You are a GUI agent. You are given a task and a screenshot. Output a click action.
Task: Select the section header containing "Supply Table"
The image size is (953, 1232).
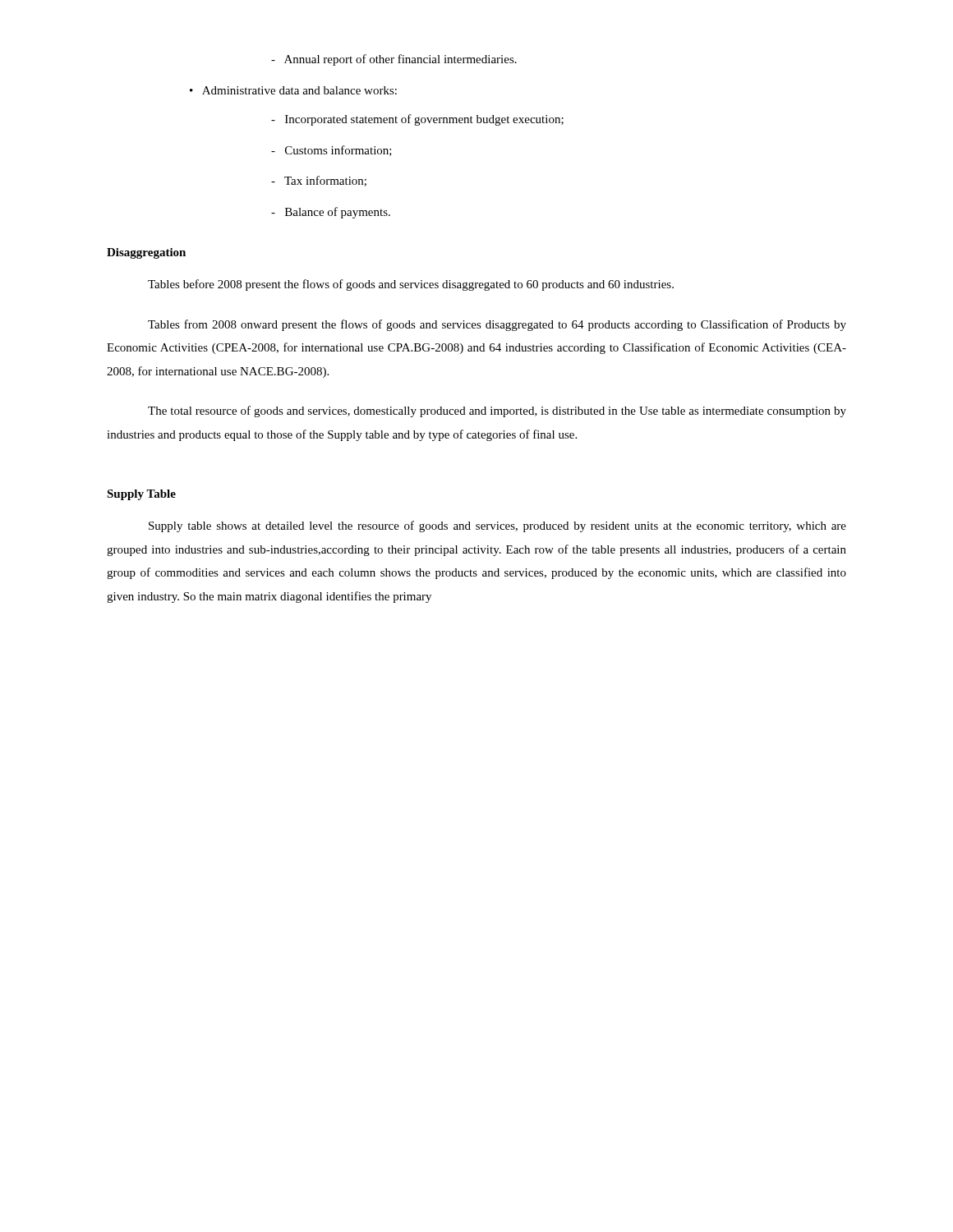pos(141,494)
